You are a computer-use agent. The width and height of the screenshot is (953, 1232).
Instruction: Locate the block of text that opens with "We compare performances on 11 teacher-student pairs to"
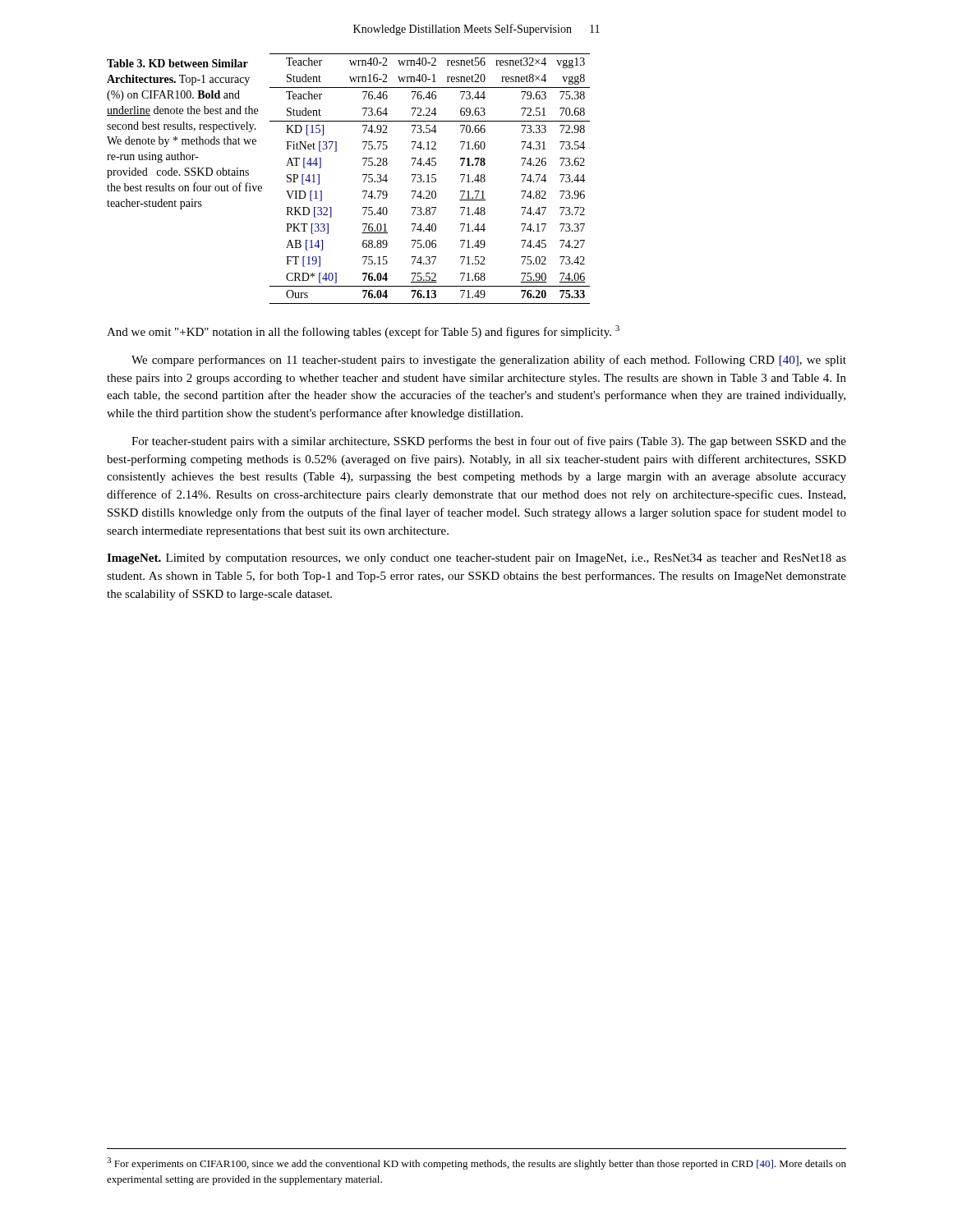pos(476,386)
